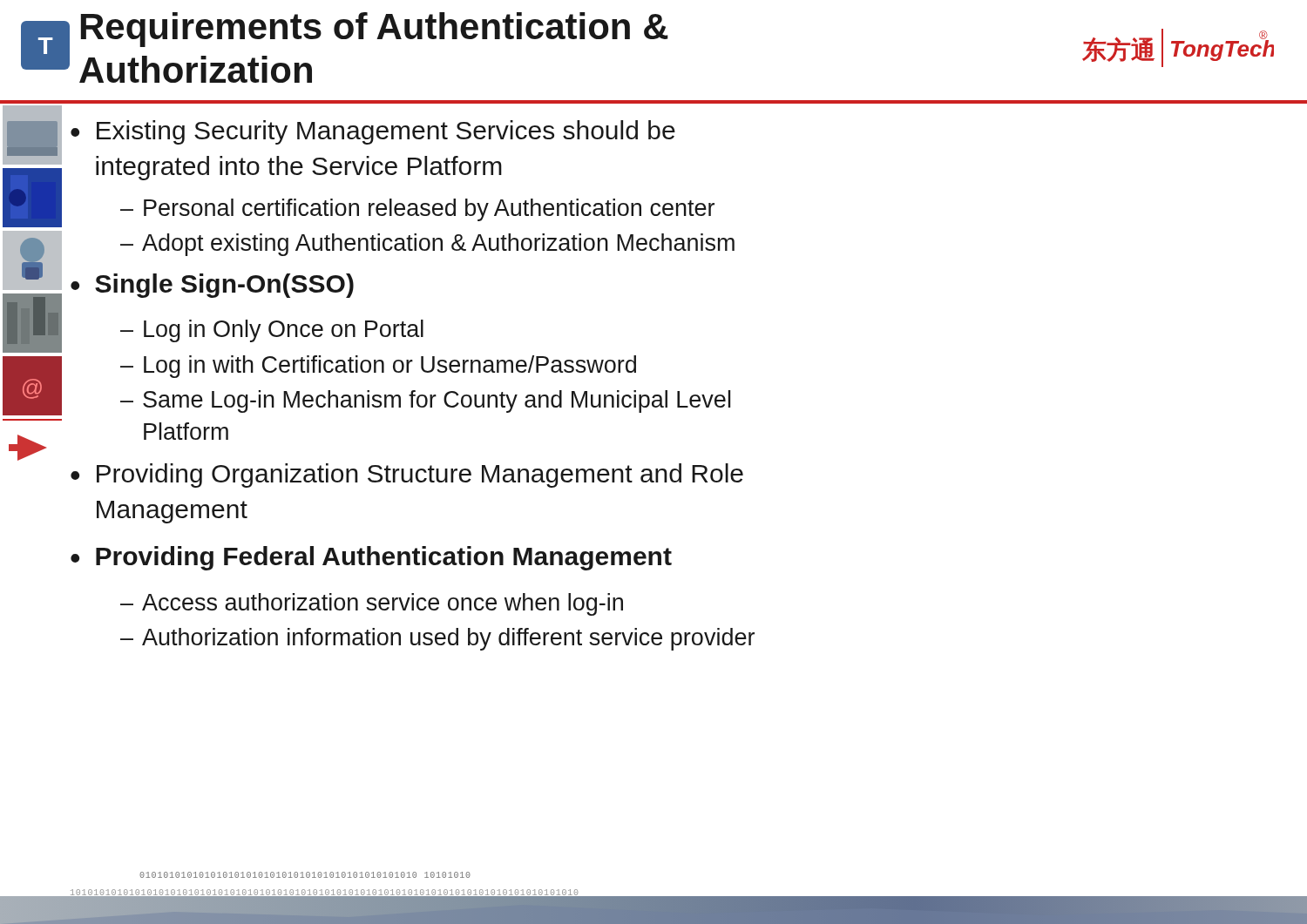
Task: Find "– Authorization information used by different service provider" on this page
Action: point(438,638)
